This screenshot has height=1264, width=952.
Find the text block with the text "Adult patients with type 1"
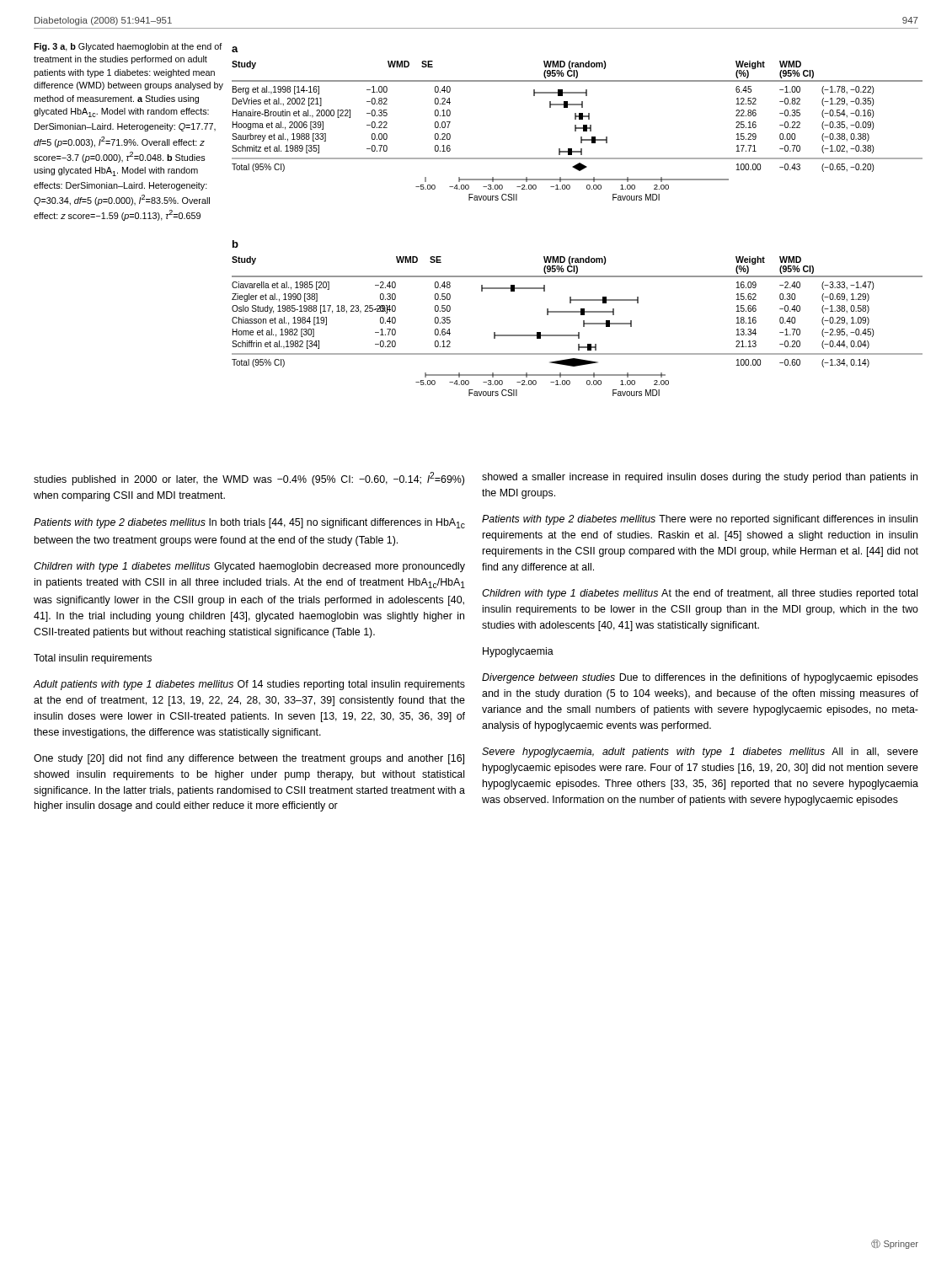pos(249,709)
